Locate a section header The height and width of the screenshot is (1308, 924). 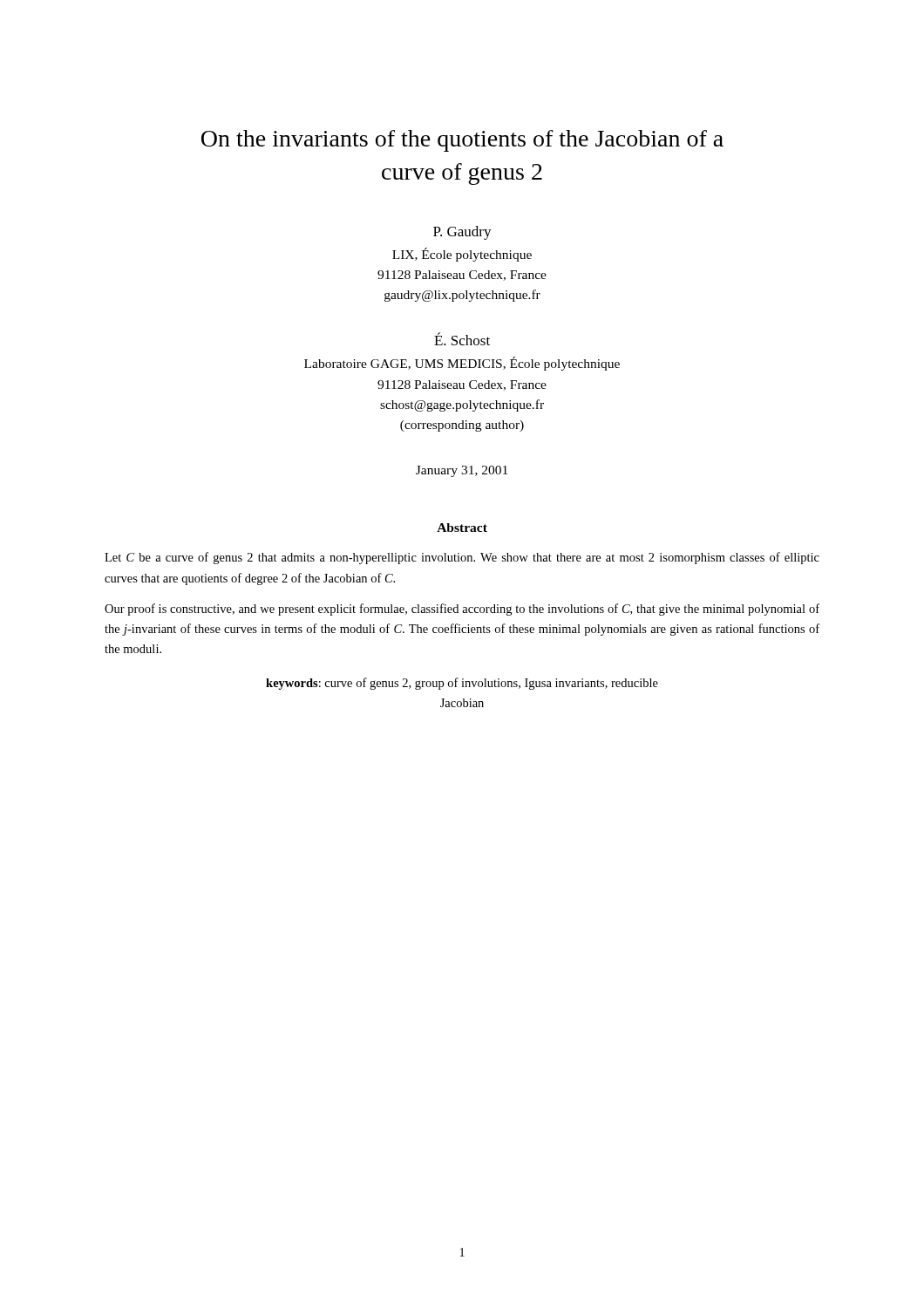[x=462, y=527]
